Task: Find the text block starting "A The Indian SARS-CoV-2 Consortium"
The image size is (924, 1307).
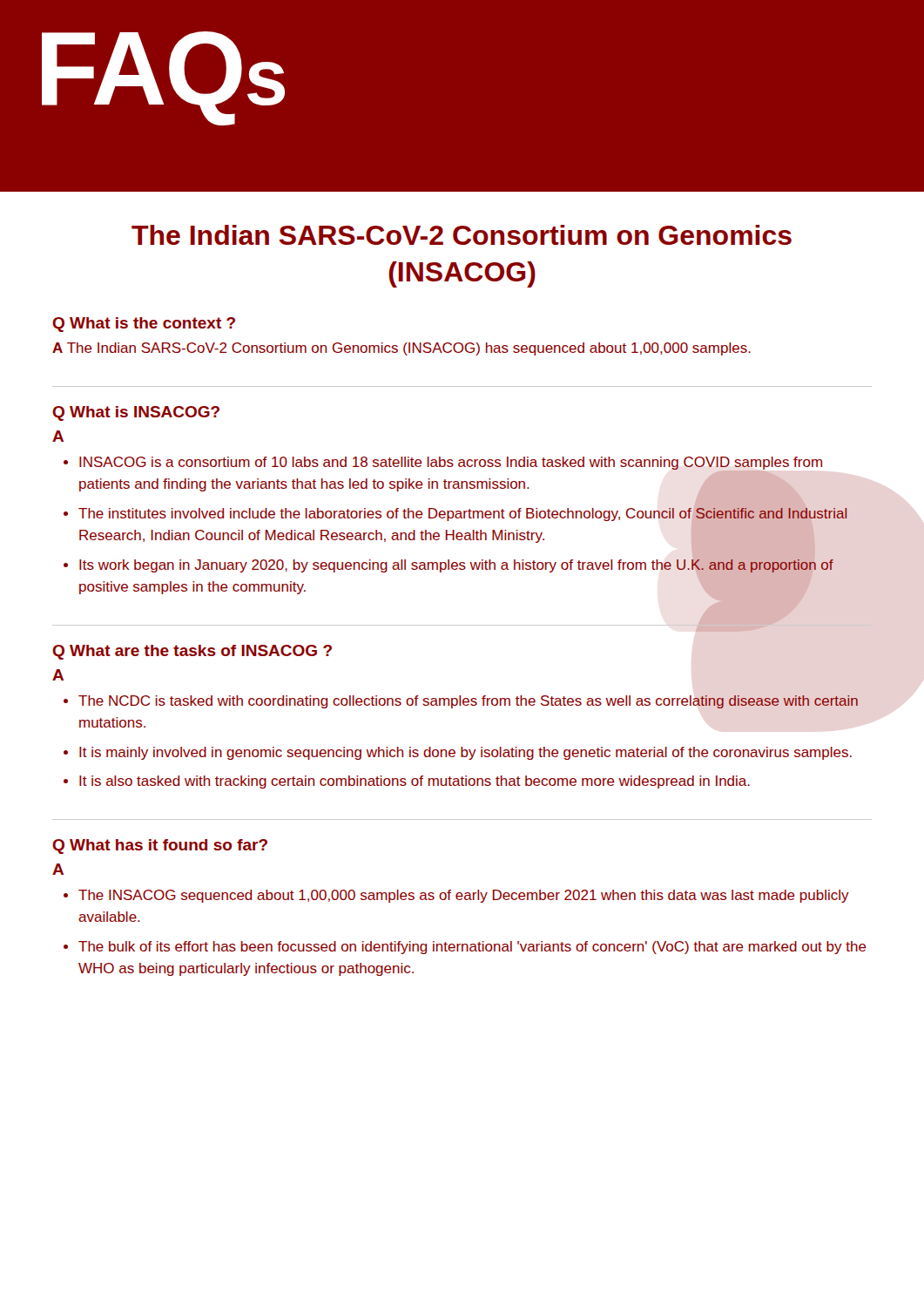Action: point(402,348)
